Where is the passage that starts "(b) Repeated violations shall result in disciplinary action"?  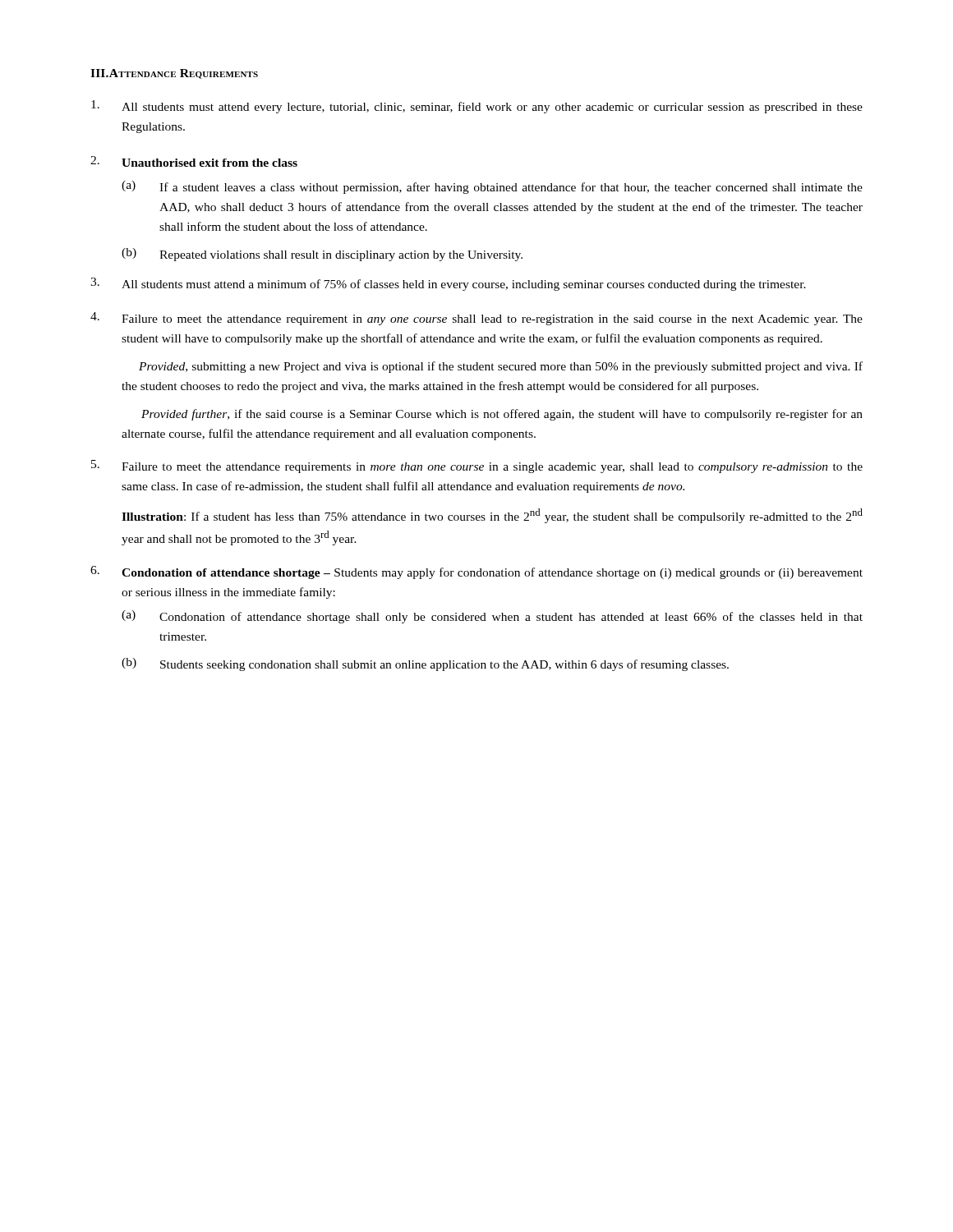[x=492, y=255]
